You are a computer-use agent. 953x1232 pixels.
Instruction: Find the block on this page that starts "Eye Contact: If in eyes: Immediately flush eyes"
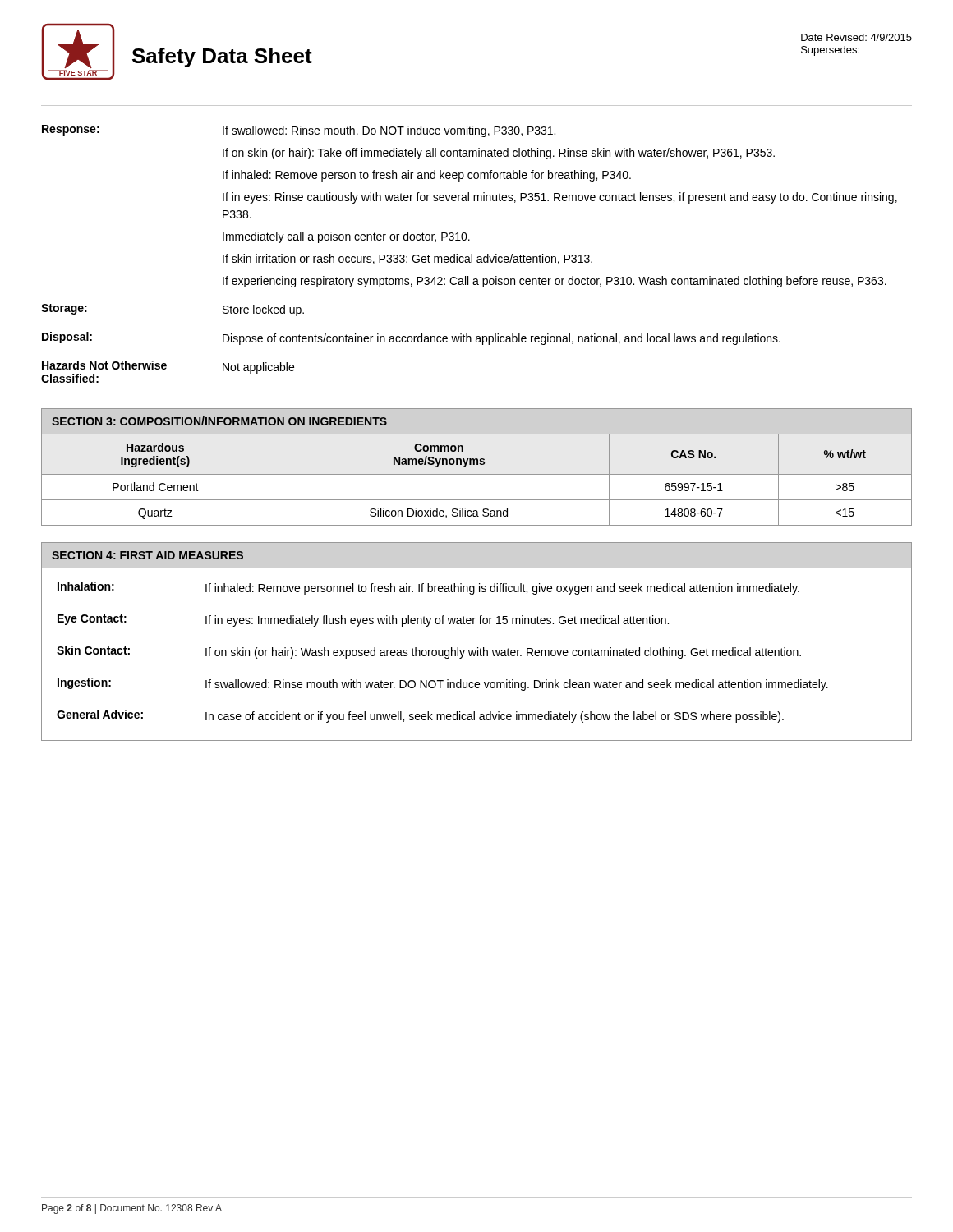pyautogui.click(x=476, y=621)
